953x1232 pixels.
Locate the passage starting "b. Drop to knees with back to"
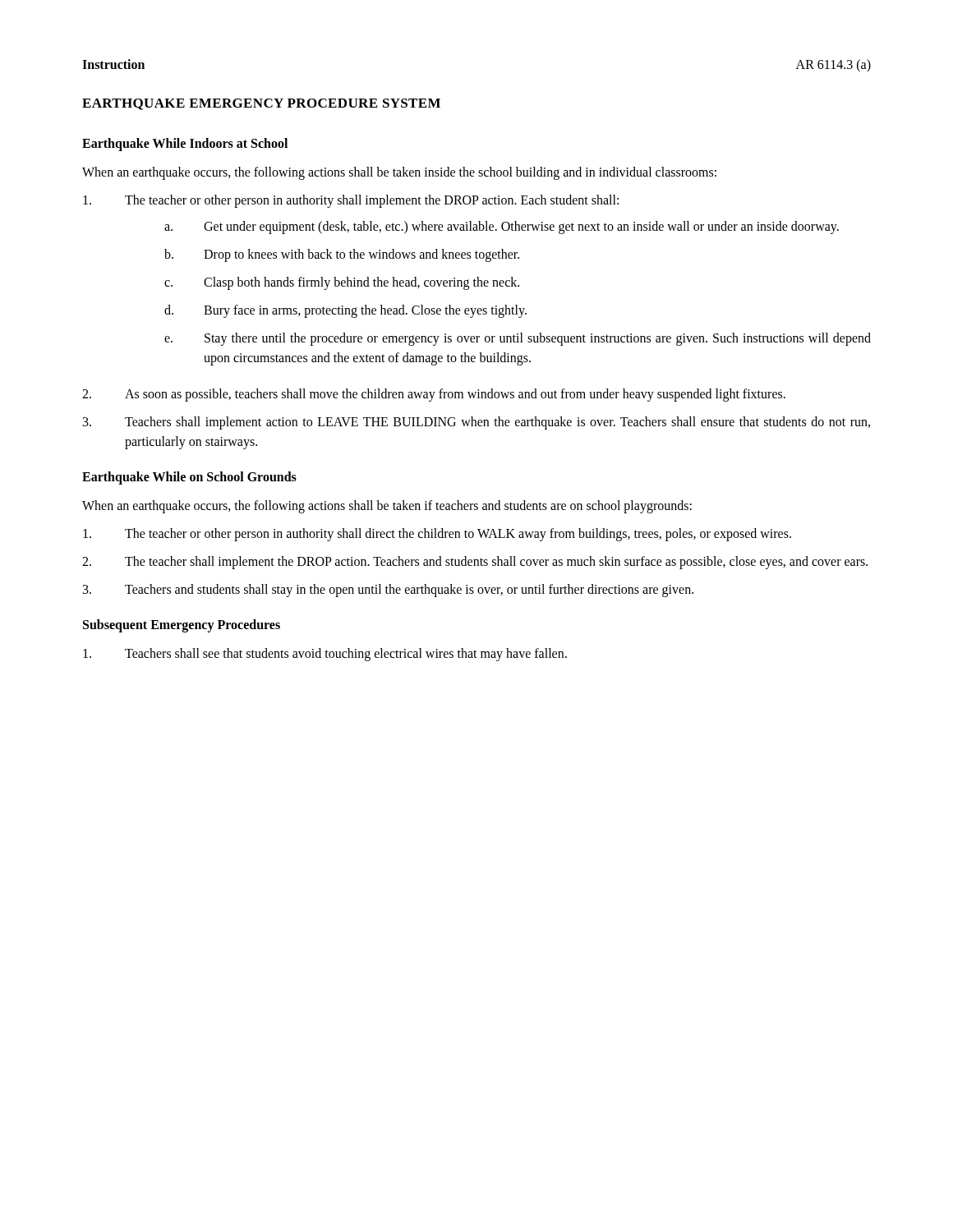[518, 255]
